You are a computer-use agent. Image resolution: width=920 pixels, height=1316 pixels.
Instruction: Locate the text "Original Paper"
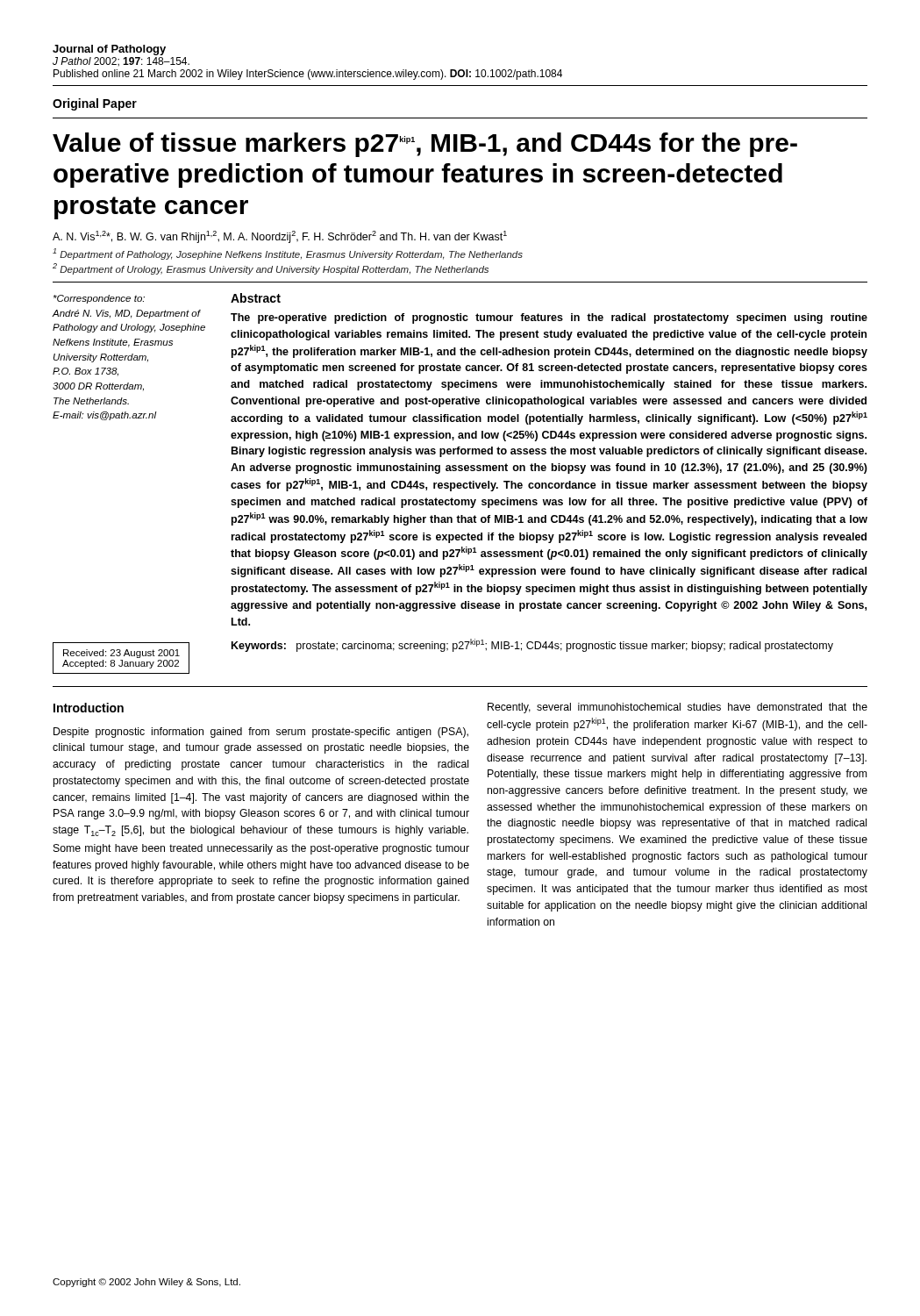tap(95, 104)
